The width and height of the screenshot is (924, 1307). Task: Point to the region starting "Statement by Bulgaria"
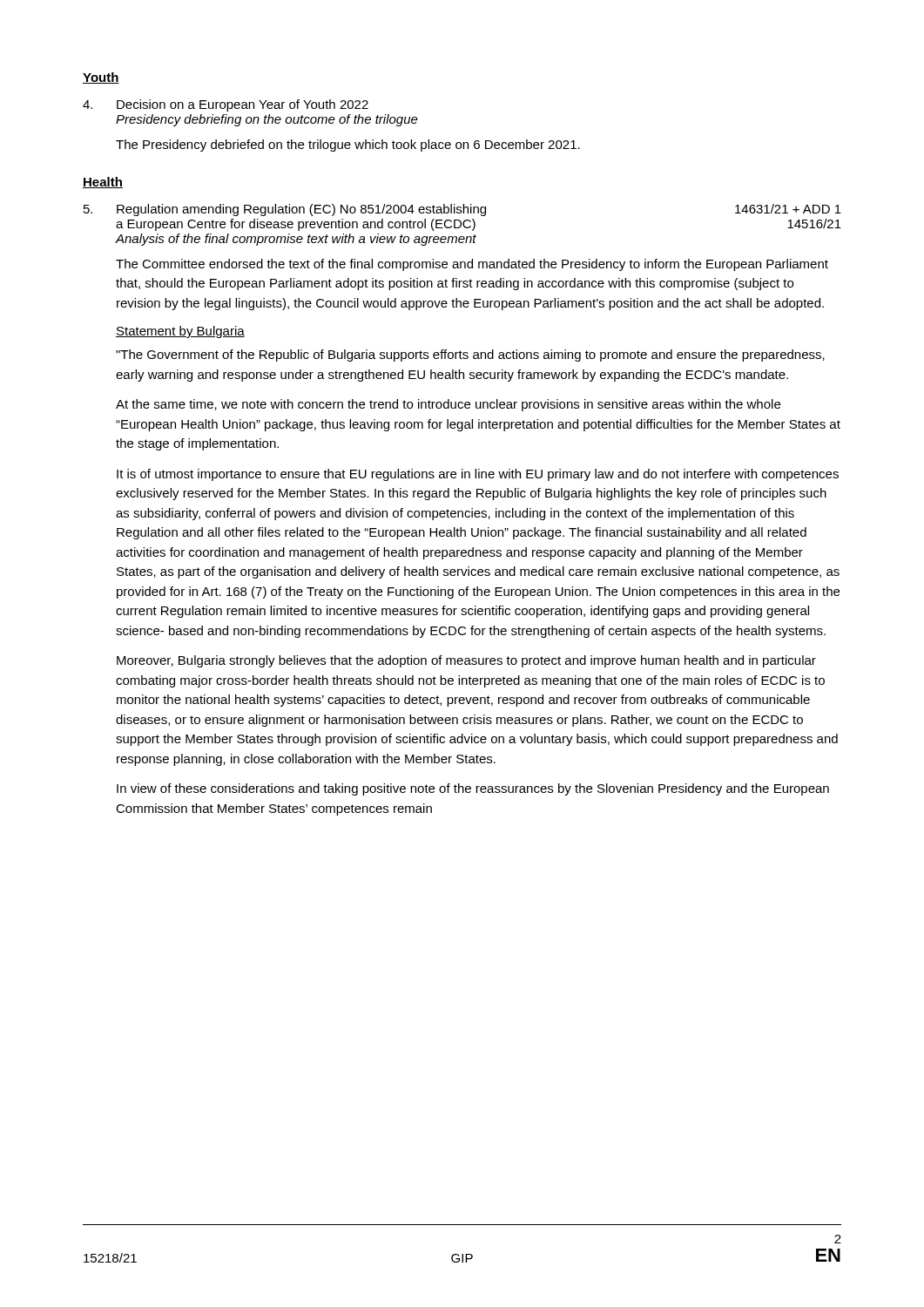180,331
